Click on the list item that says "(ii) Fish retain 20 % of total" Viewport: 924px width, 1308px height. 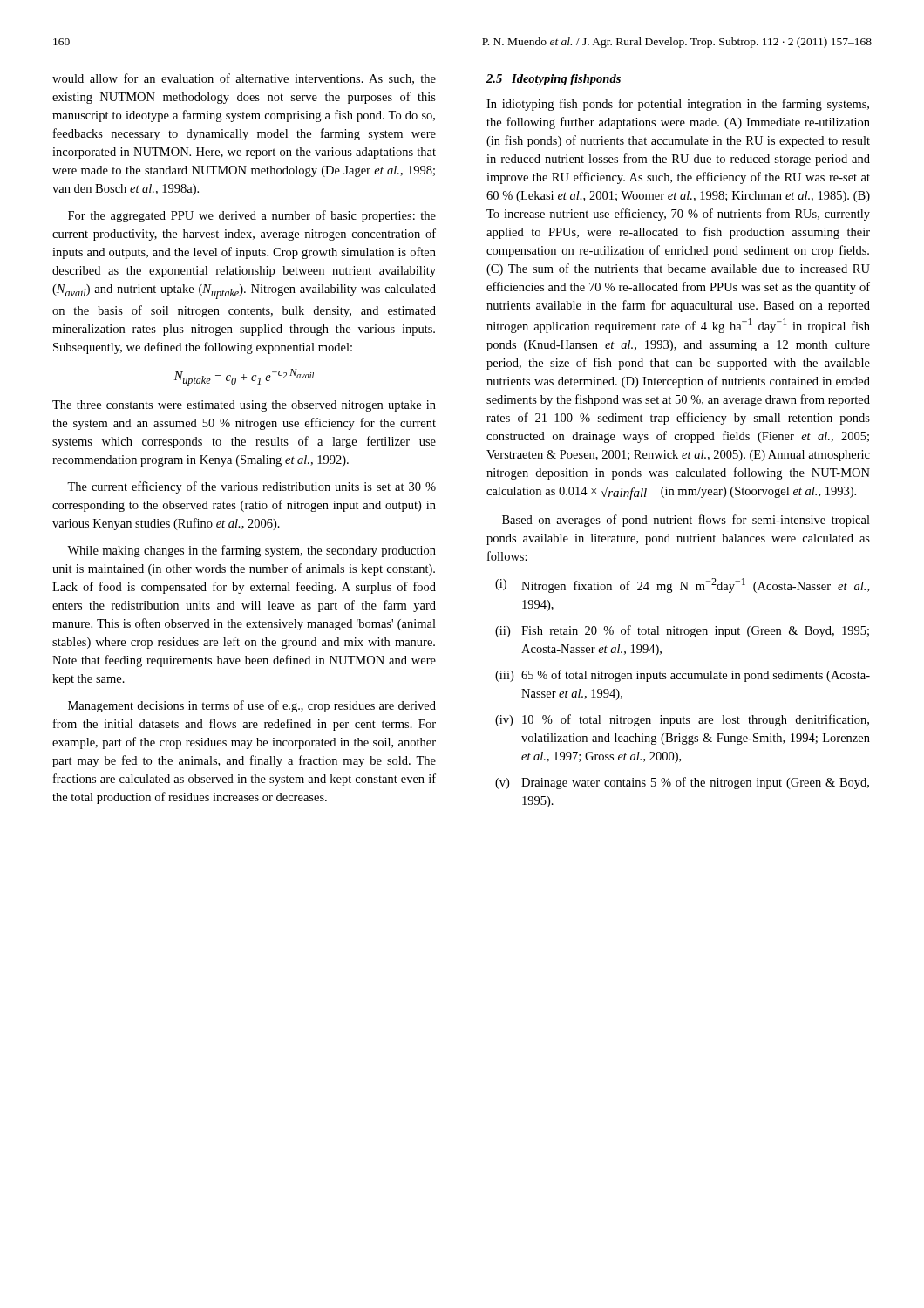pos(683,640)
